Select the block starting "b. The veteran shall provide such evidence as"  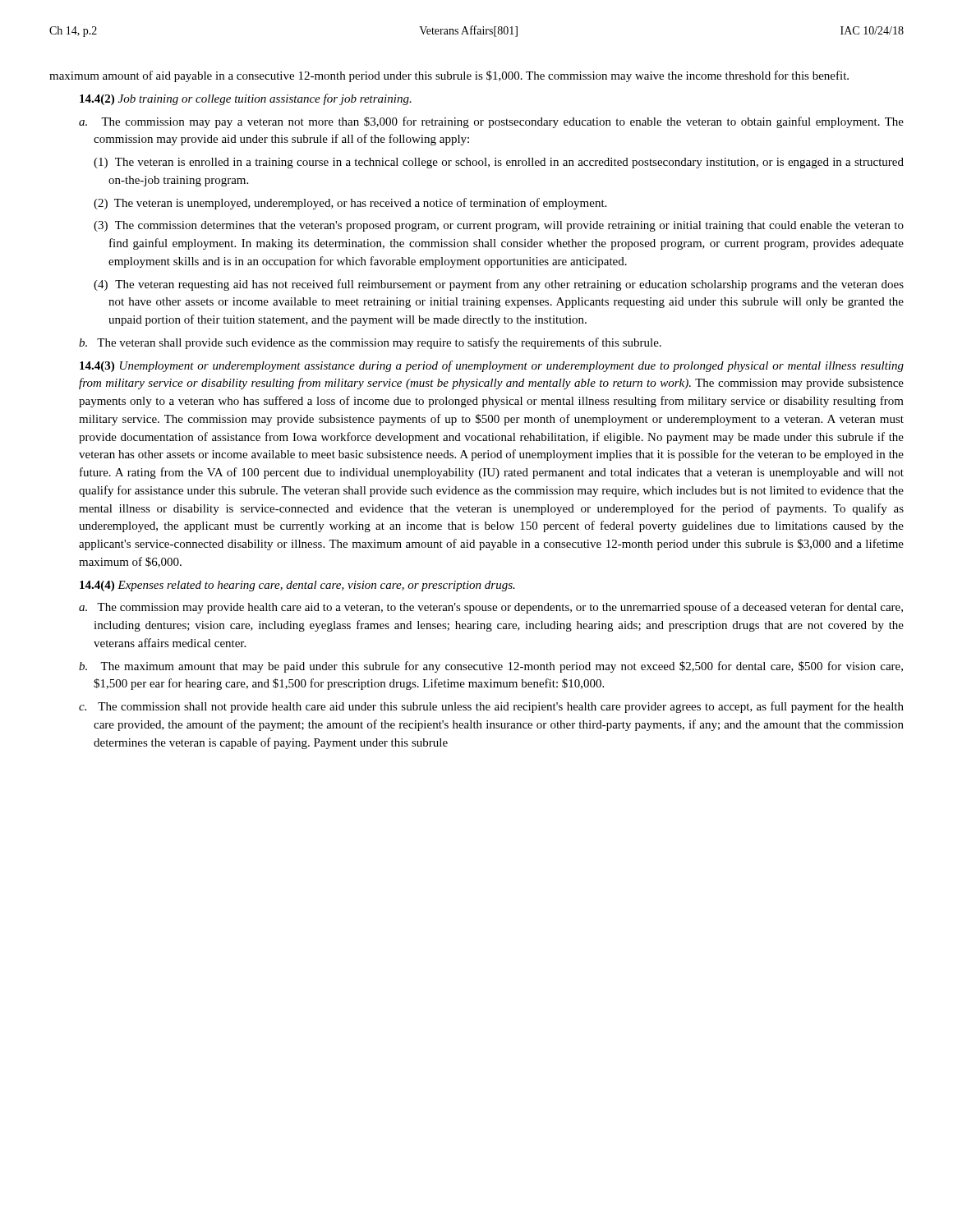(x=491, y=343)
